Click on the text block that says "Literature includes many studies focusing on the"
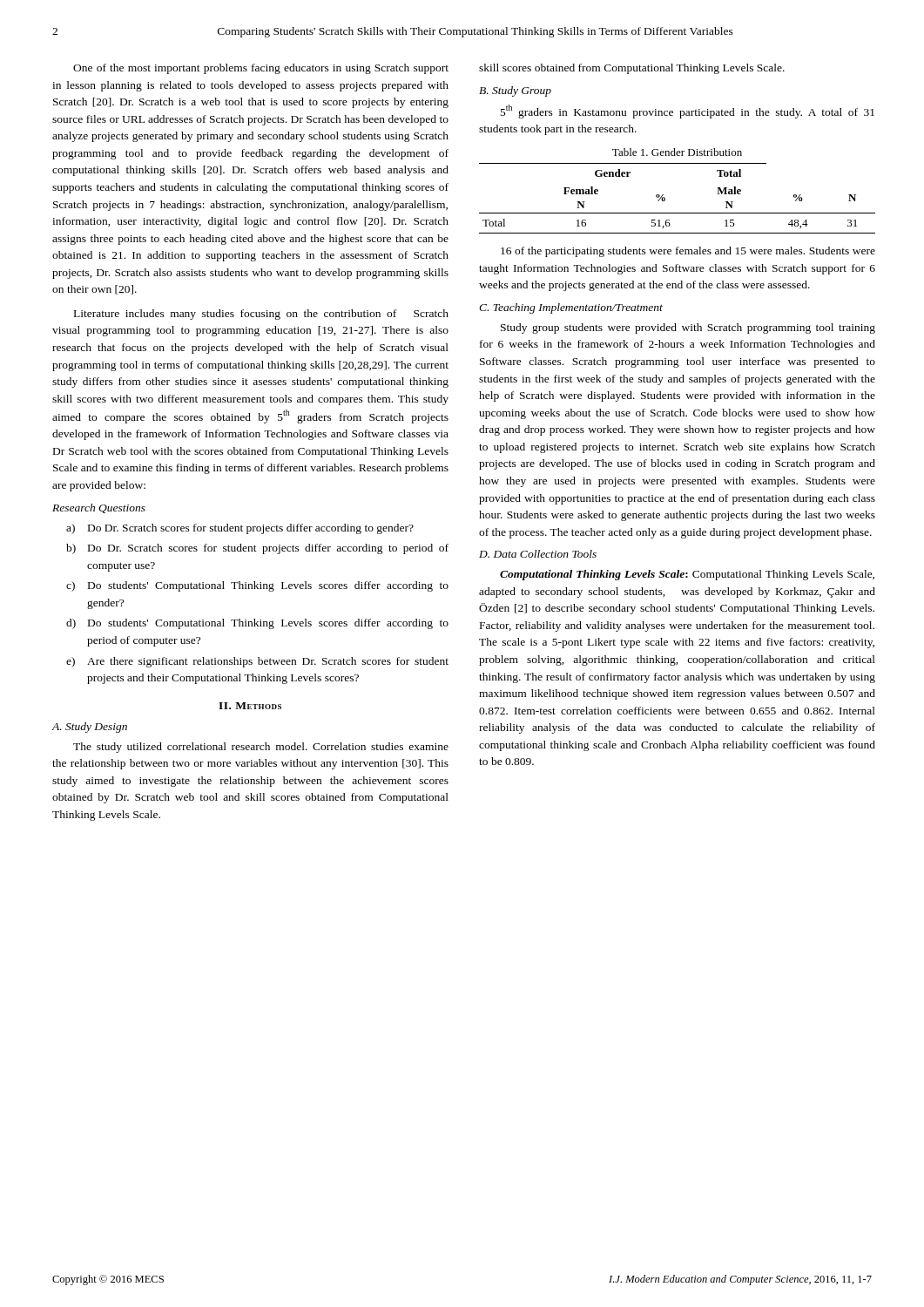 point(250,399)
